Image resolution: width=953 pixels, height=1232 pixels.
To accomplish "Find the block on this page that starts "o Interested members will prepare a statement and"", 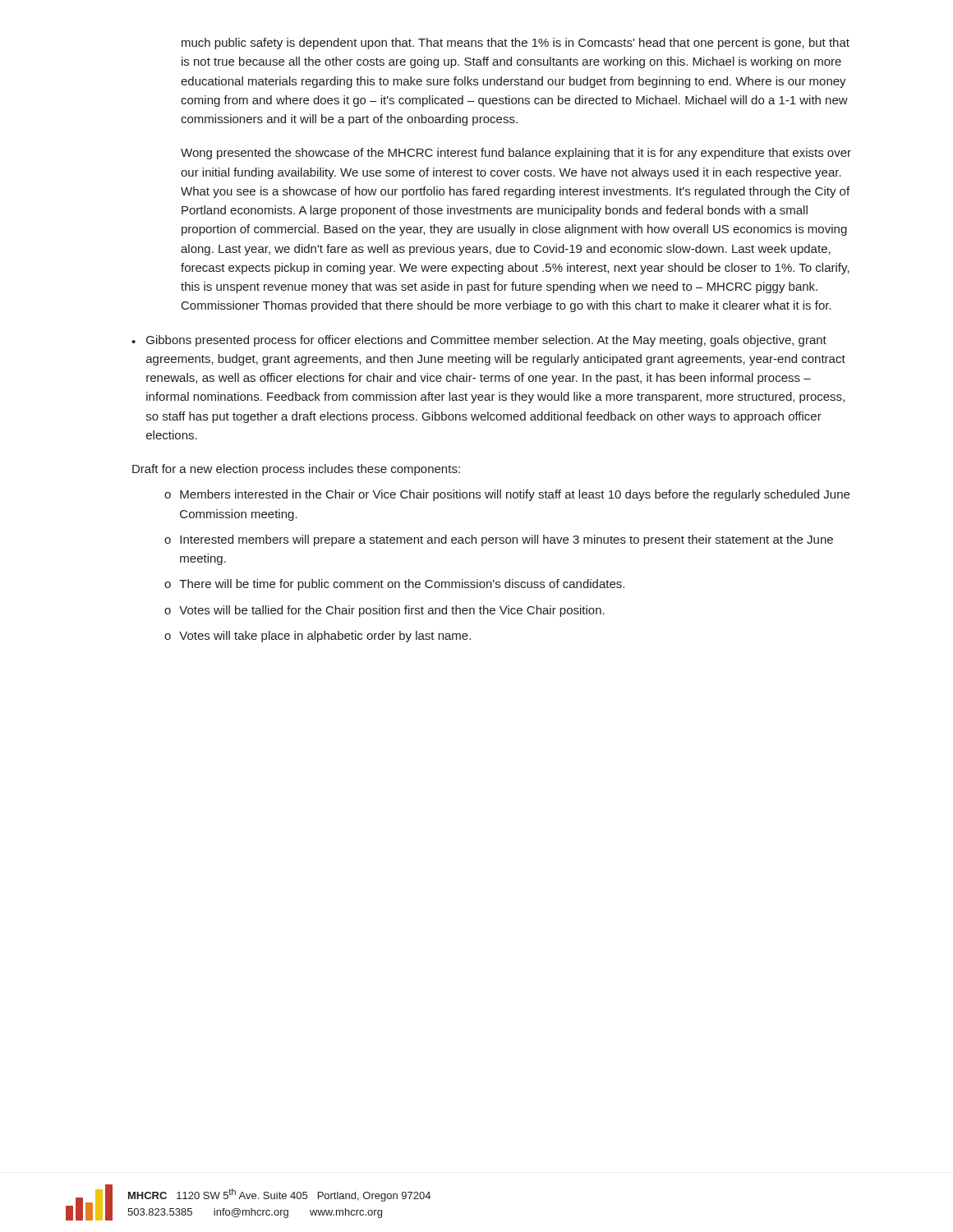I will pos(509,549).
